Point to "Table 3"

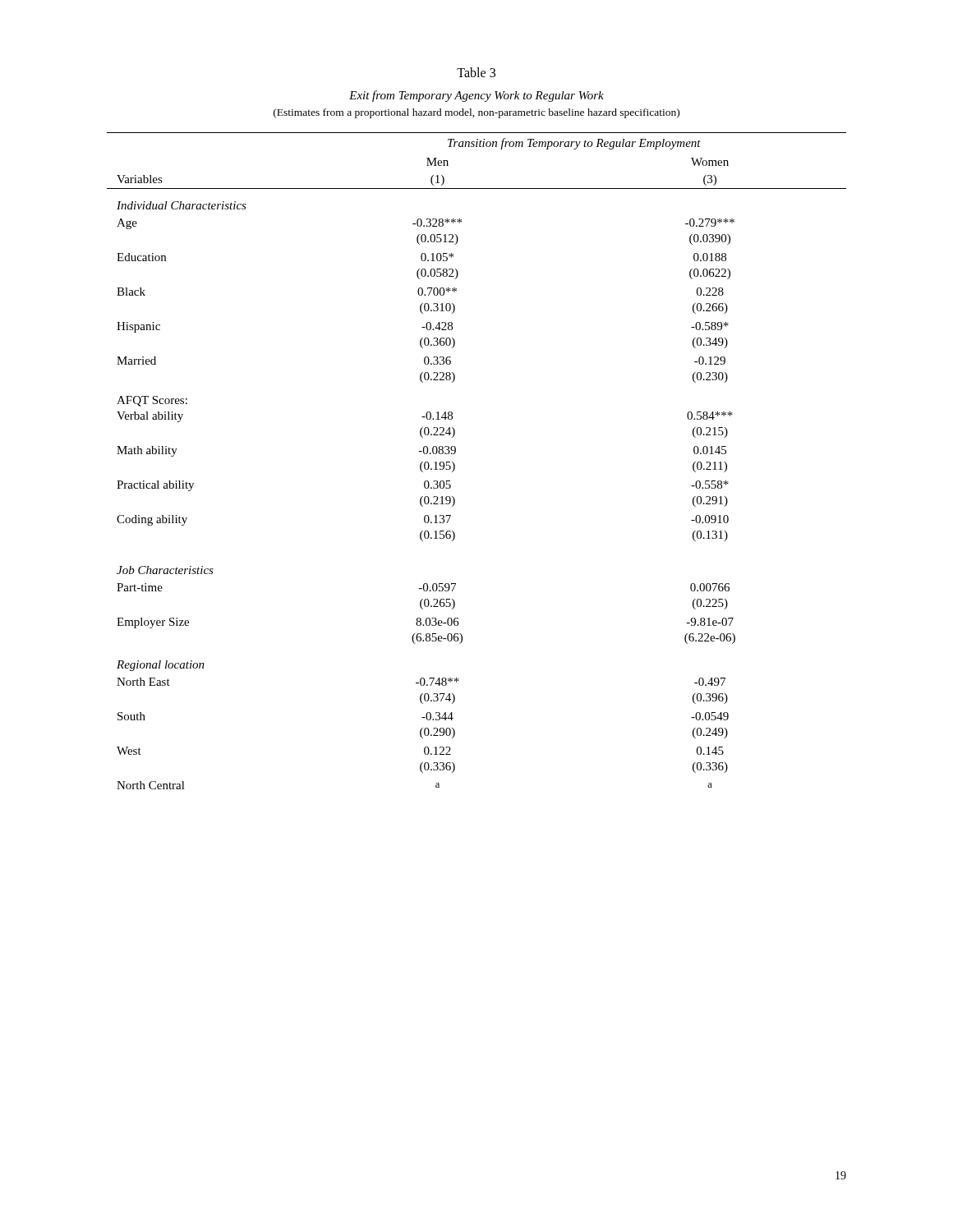(x=476, y=73)
